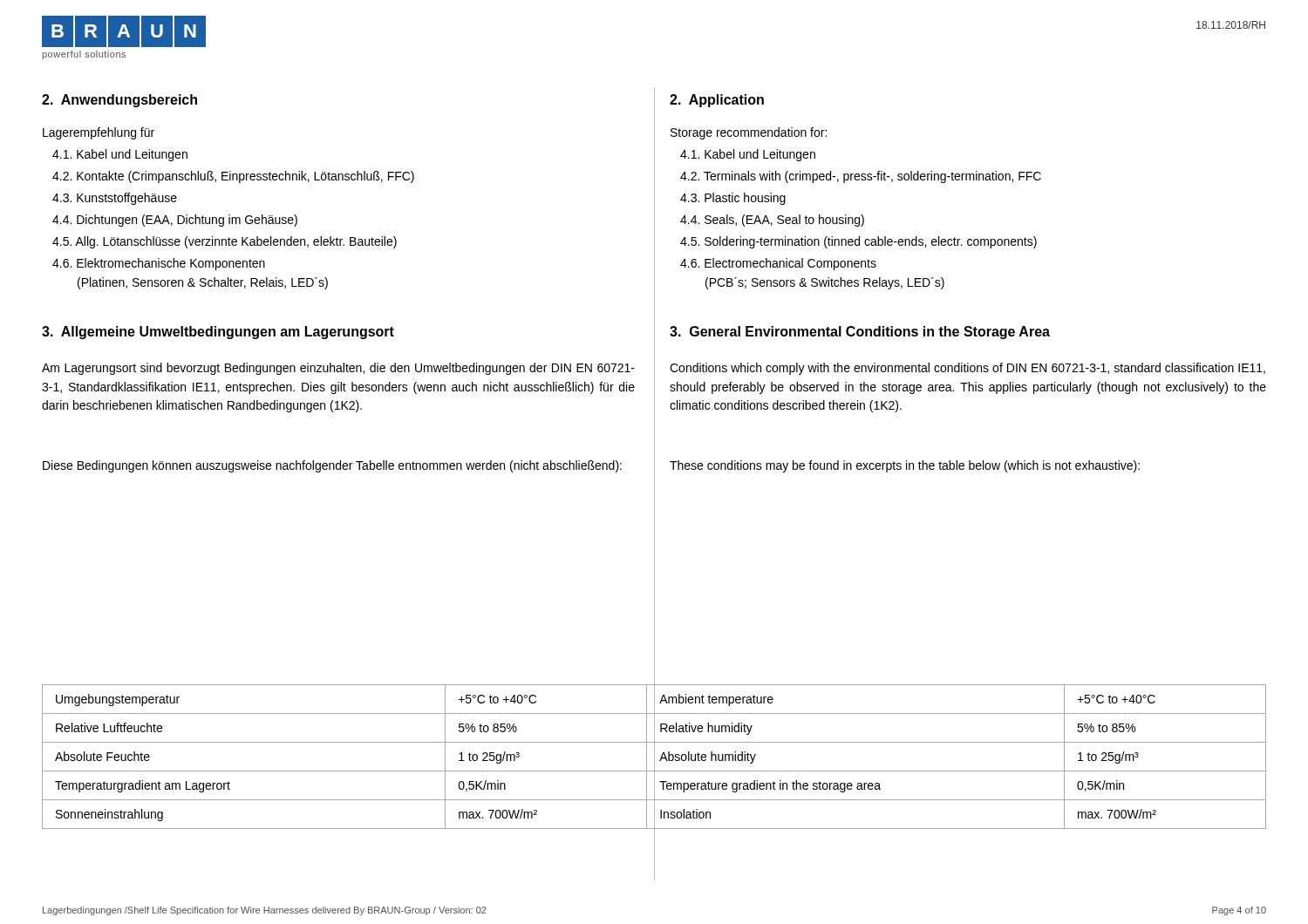Point to the block beginning "4.2. Kontakte (Crimpanschluß, Einpresstechnik,"
The height and width of the screenshot is (924, 1308).
[233, 176]
